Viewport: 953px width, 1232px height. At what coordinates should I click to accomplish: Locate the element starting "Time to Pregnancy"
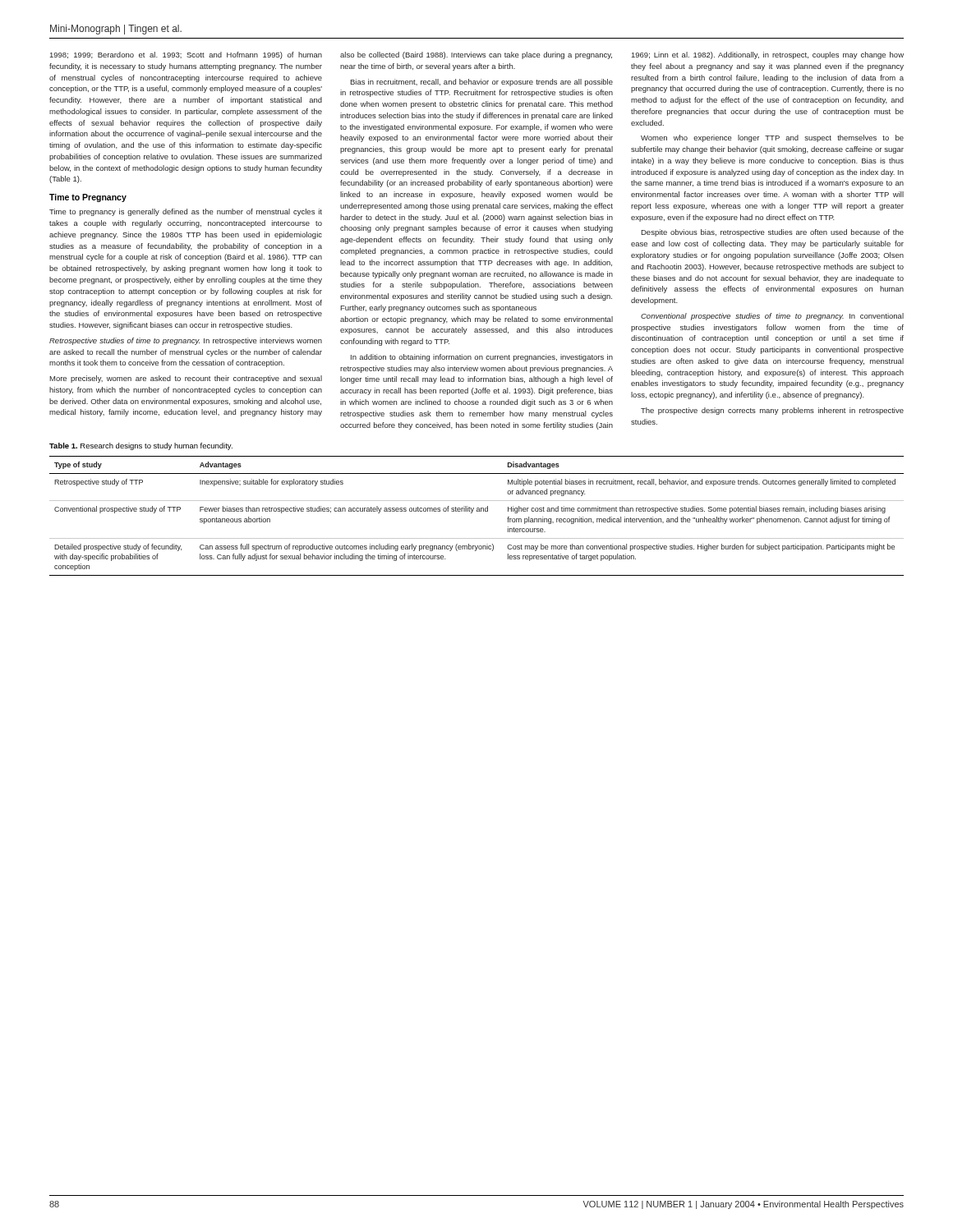pyautogui.click(x=88, y=197)
